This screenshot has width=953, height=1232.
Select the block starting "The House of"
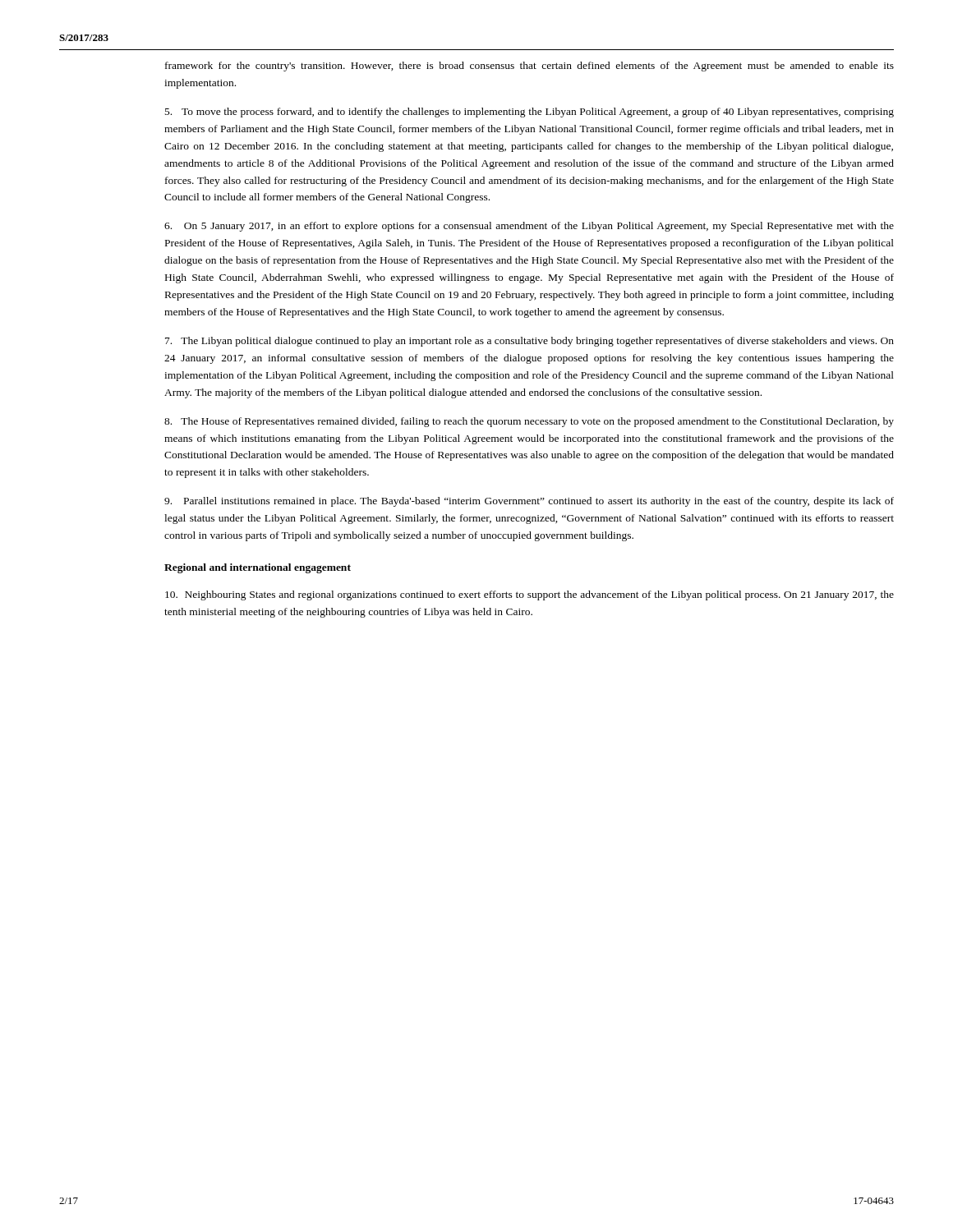[x=529, y=446]
